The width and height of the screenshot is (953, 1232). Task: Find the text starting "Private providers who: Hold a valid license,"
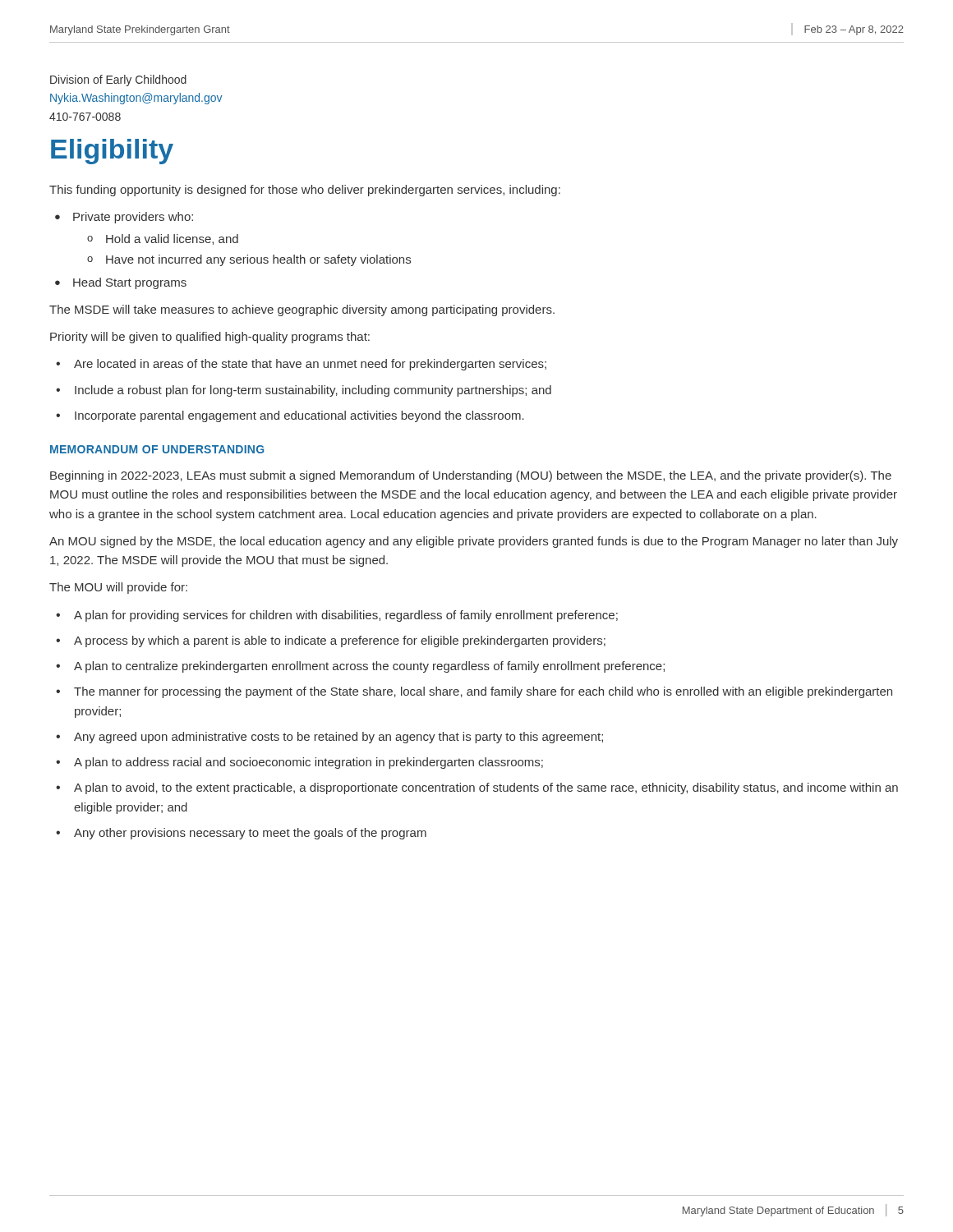click(x=133, y=218)
